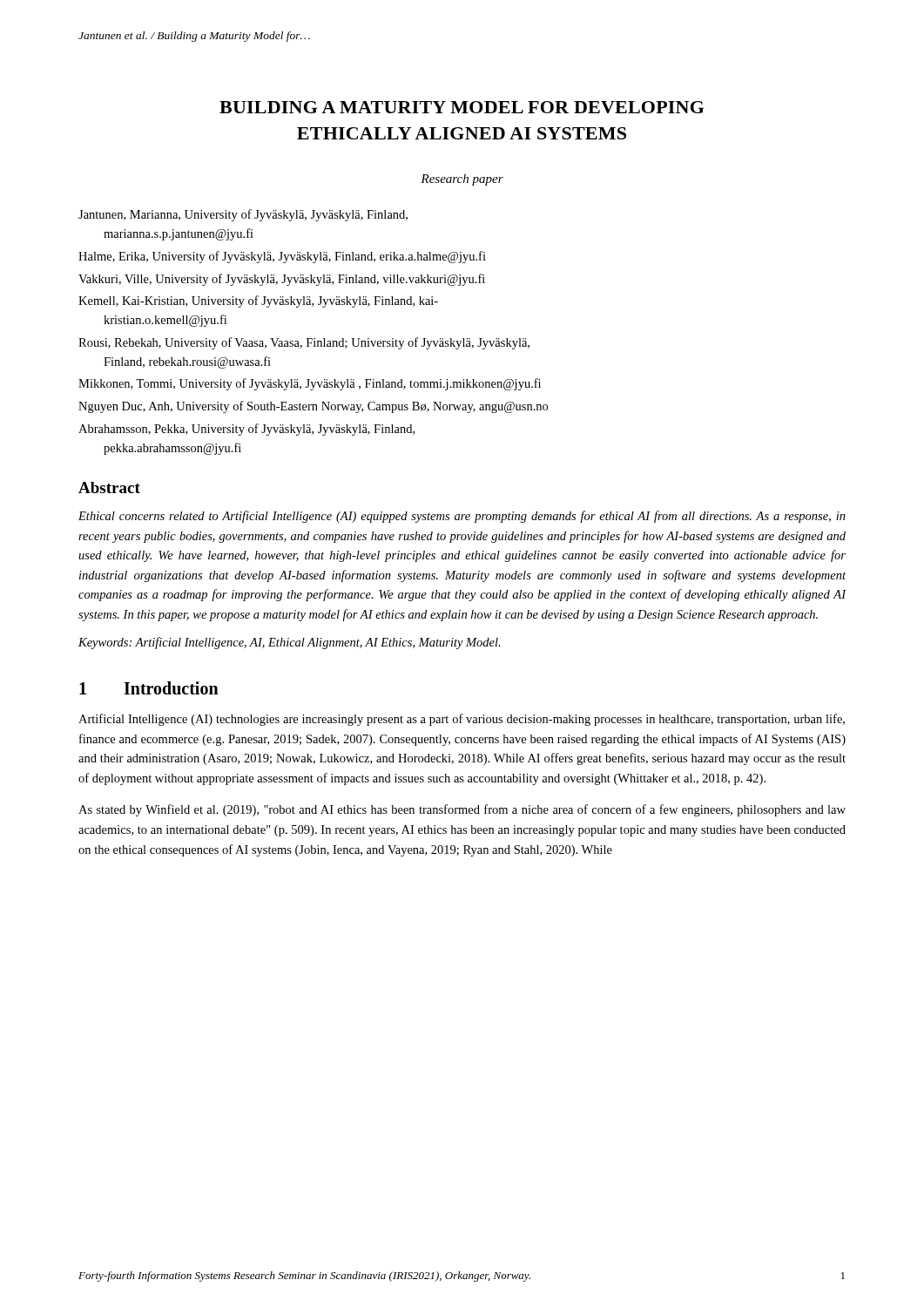The width and height of the screenshot is (924, 1307).
Task: Point to the block starting "As stated by Winfield et al. (2019), "robot"
Action: (462, 830)
